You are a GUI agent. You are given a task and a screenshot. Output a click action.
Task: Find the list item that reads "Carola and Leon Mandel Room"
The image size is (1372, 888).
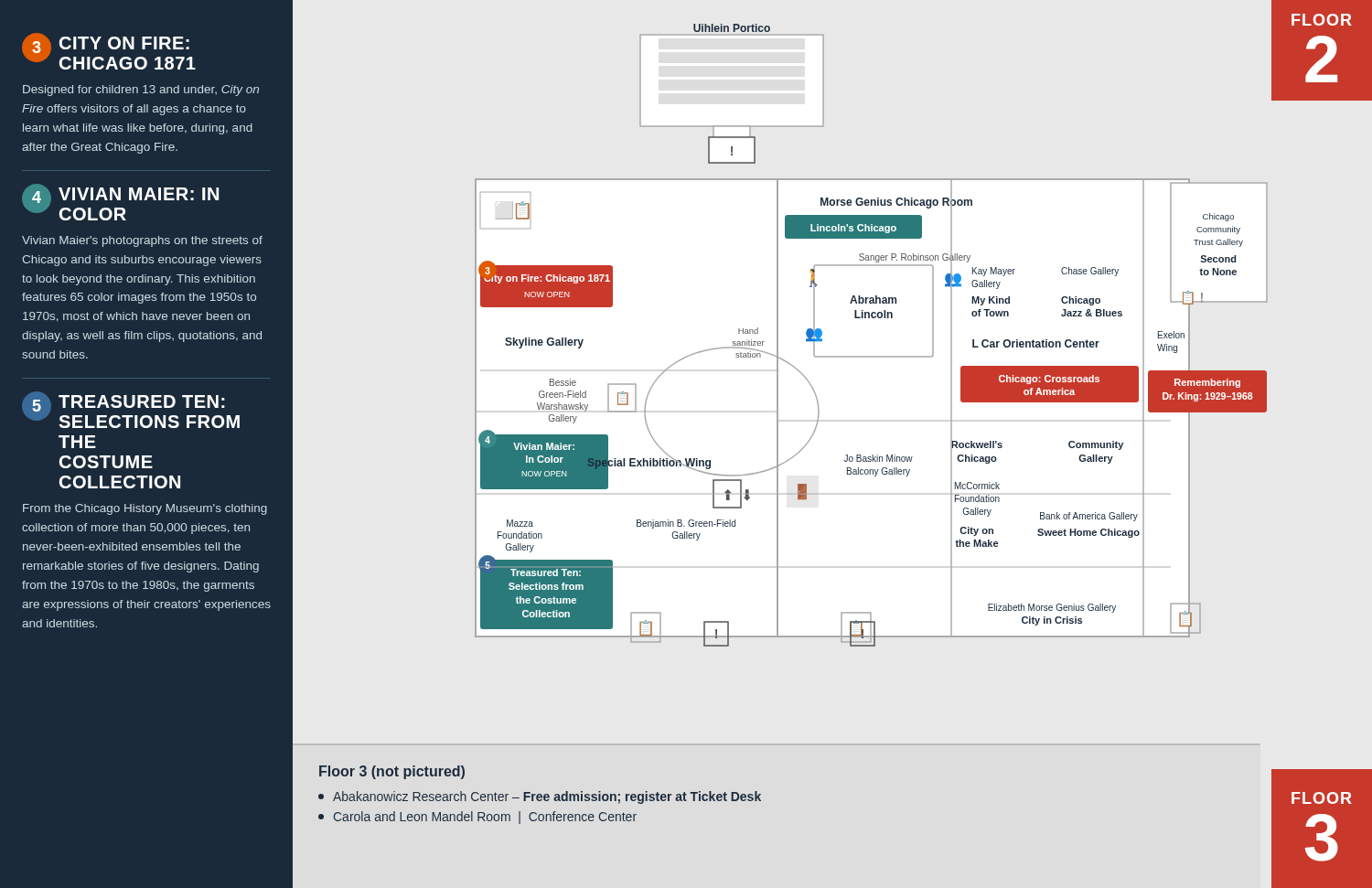(x=477, y=817)
